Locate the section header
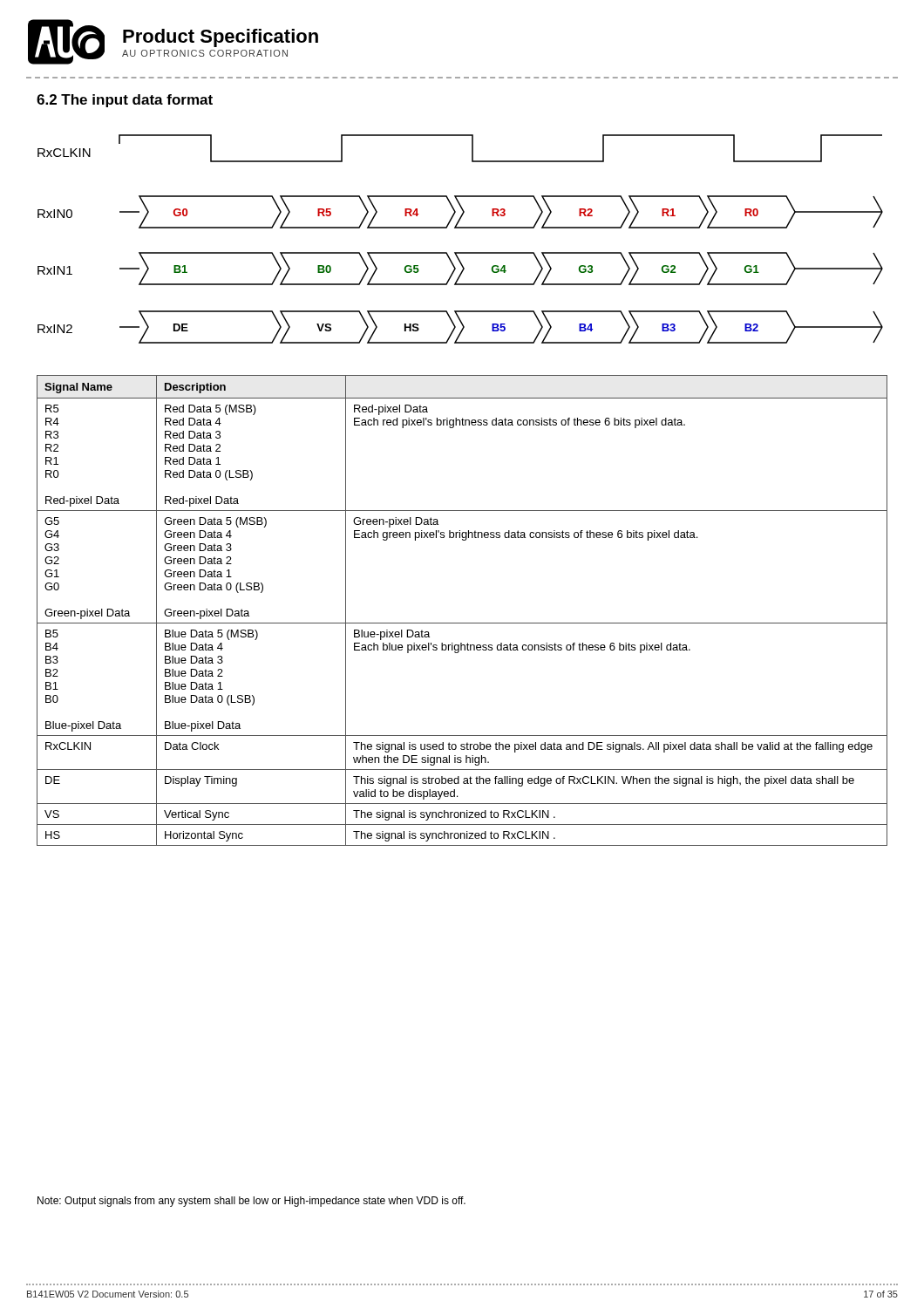This screenshot has height=1308, width=924. pyautogui.click(x=125, y=100)
